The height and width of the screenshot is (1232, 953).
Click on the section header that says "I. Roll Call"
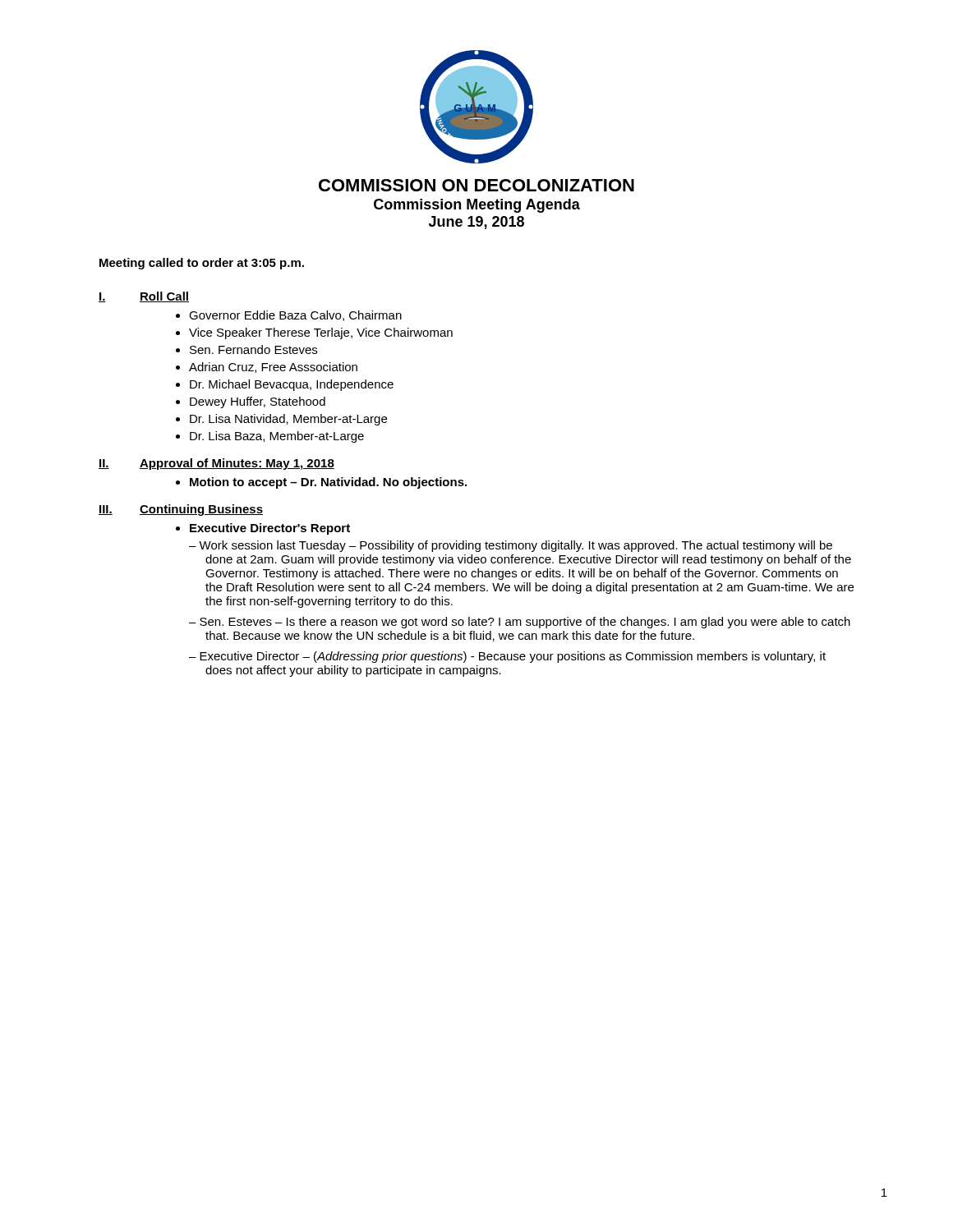coord(144,296)
